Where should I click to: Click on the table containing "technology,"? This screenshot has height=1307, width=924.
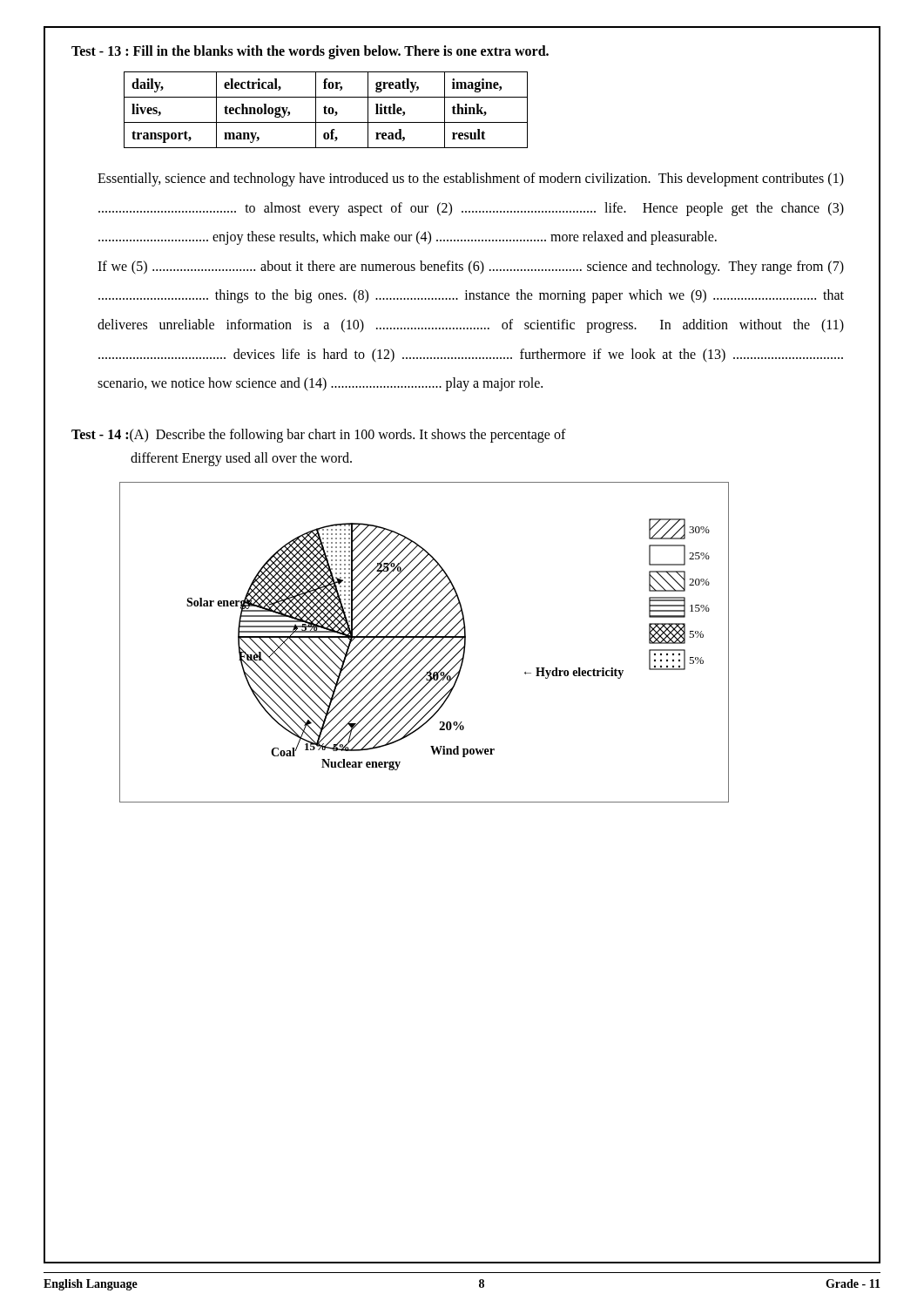coord(475,110)
